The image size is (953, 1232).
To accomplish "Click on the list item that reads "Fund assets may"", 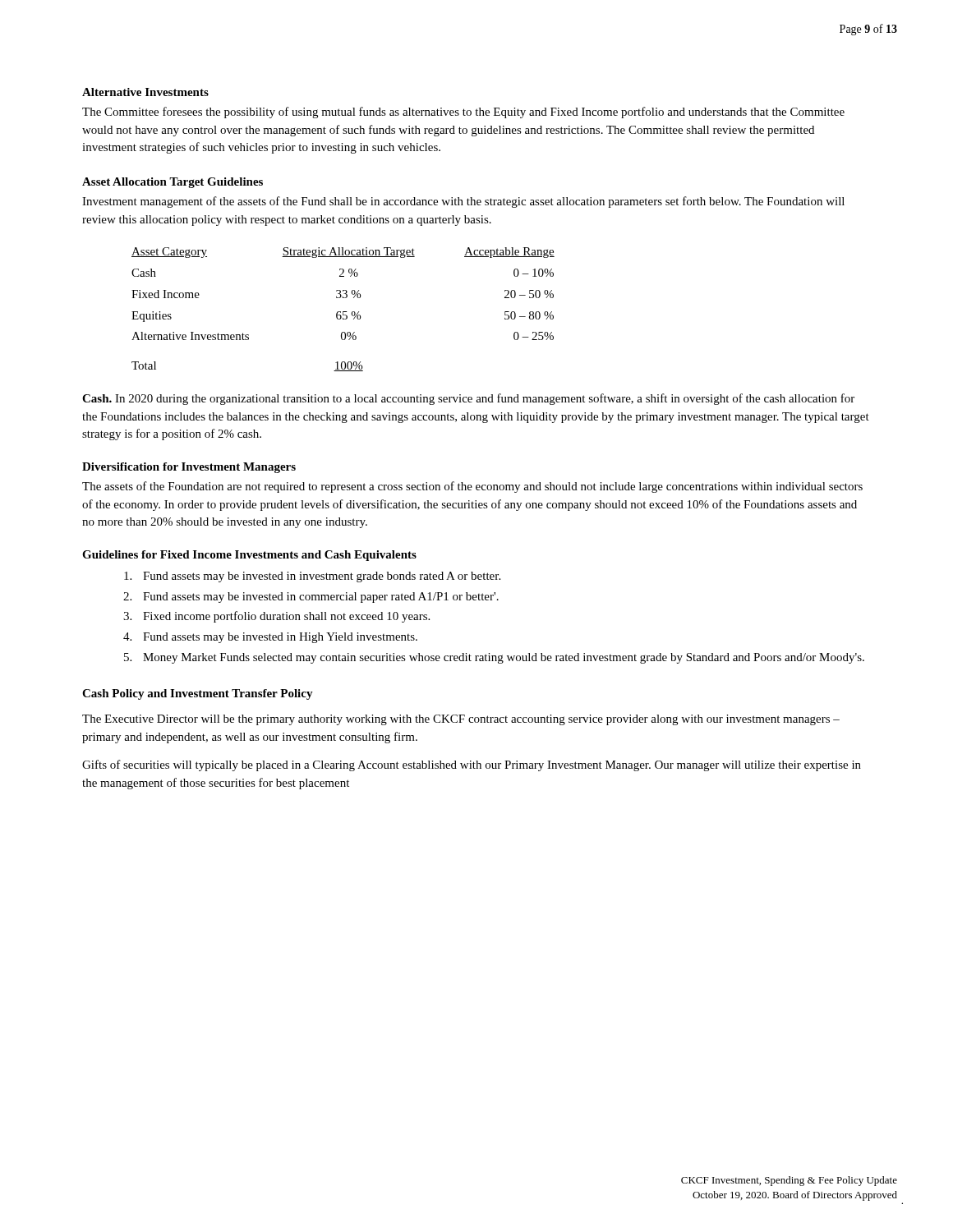I will pyautogui.click(x=312, y=576).
